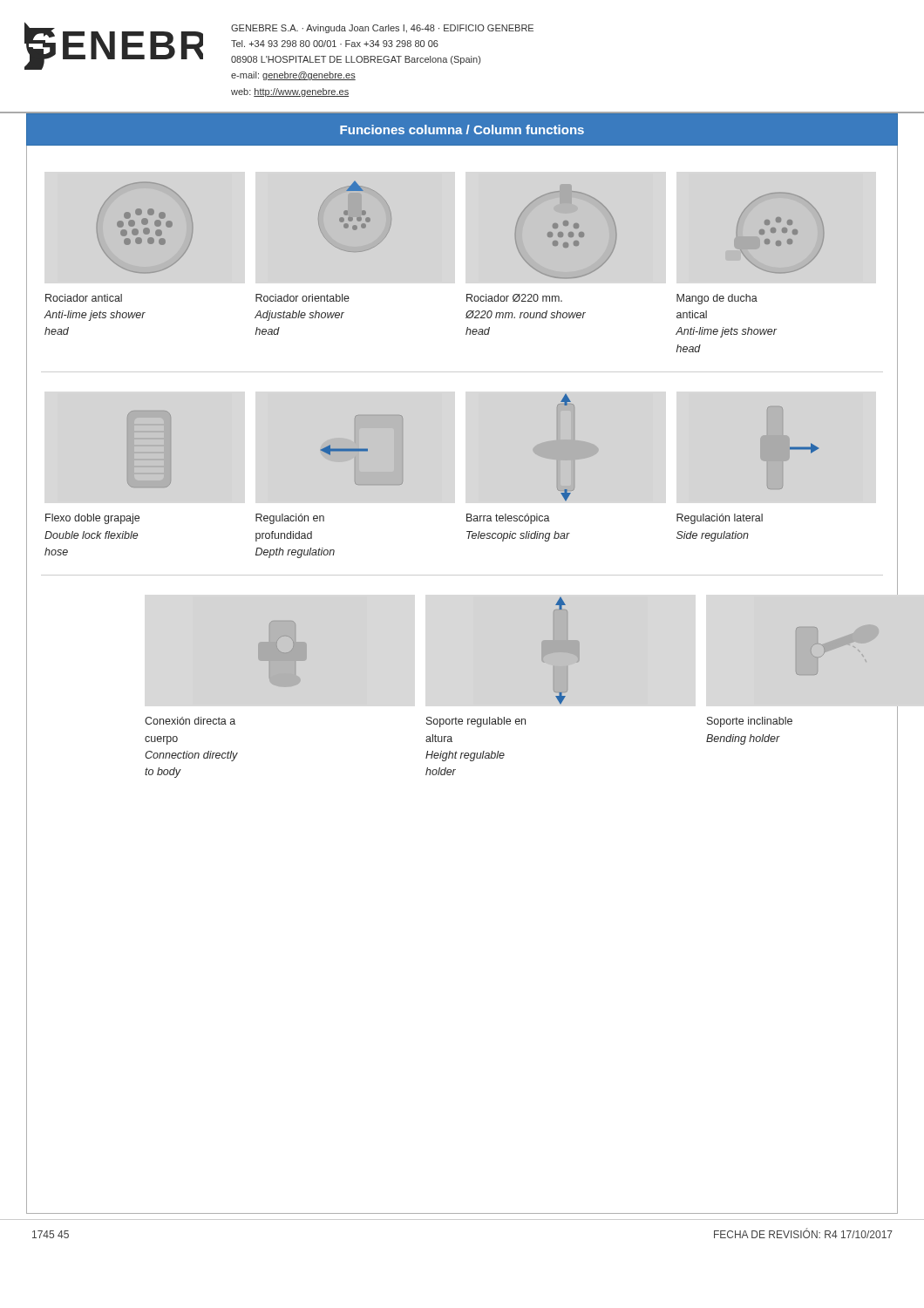Click on the text block starting "Regulación en profundidad Depth regulation"
This screenshot has height=1308, width=924.
(x=295, y=535)
